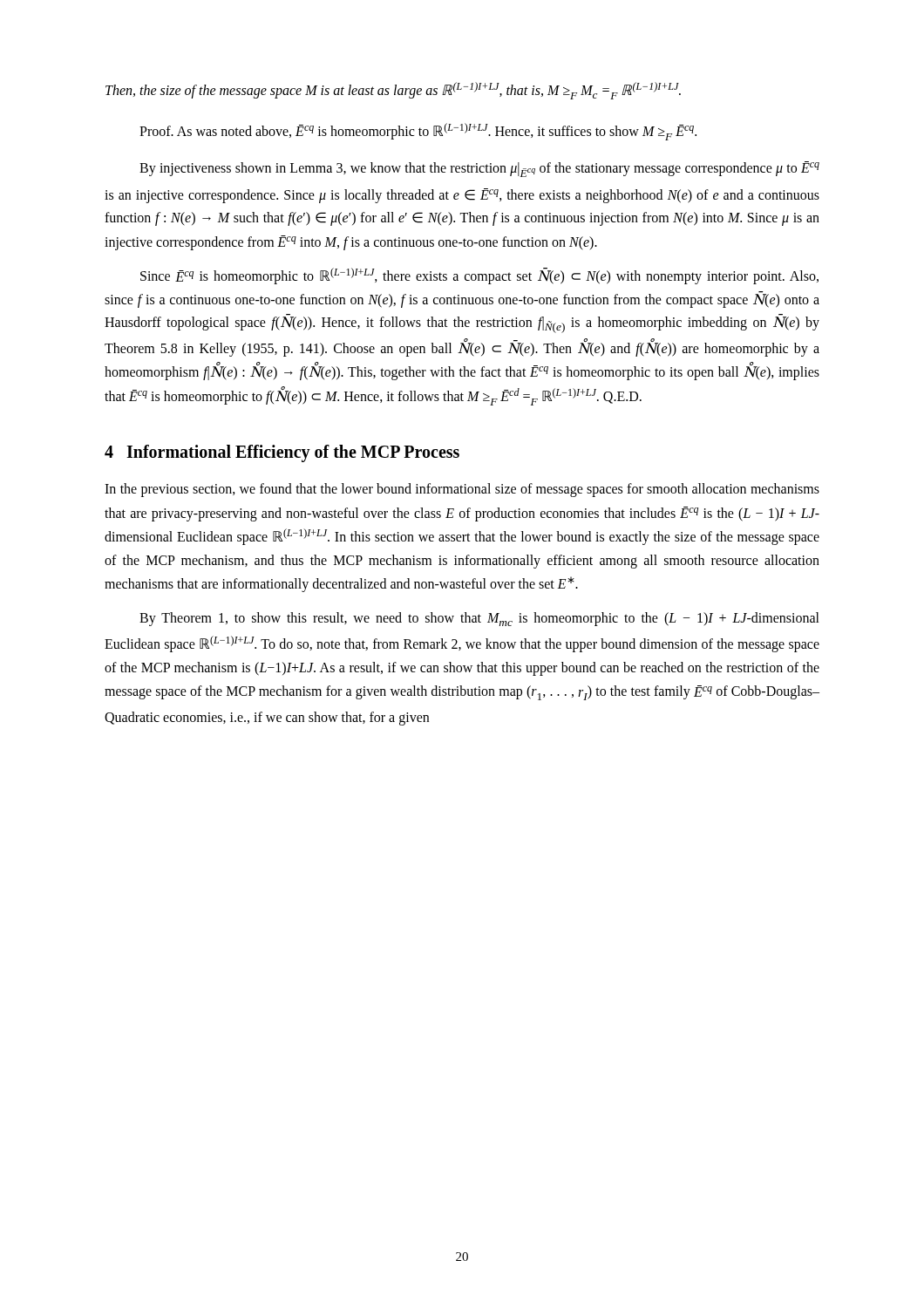
Task: Navigate to the text block starting "Proof. As was noted above, Ēcq is homeomorphic"
Action: tap(462, 132)
